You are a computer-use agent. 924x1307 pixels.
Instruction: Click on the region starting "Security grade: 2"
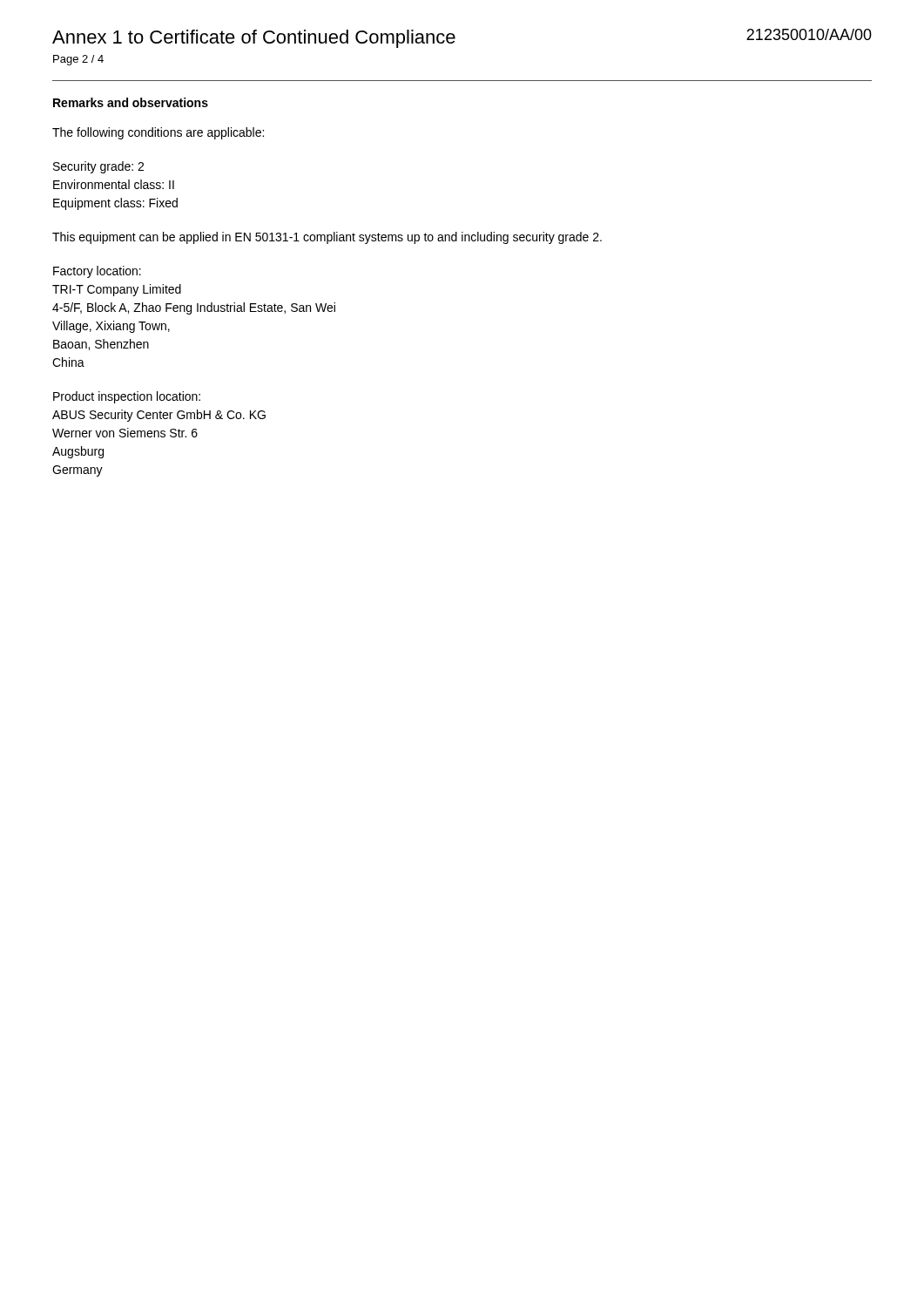pyautogui.click(x=98, y=167)
